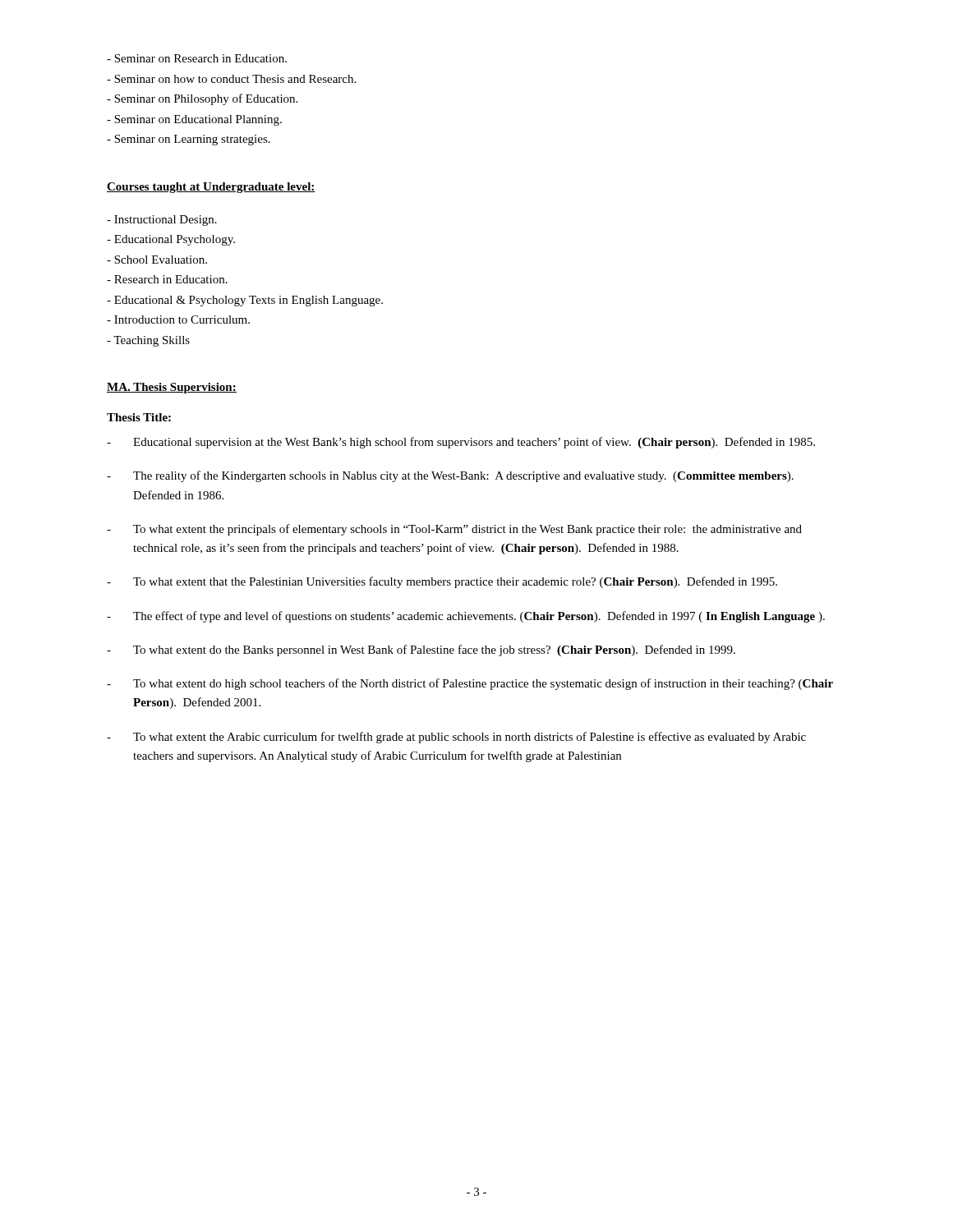
Task: Select the list item with the text "Seminar on Learning strategies."
Action: click(x=189, y=139)
